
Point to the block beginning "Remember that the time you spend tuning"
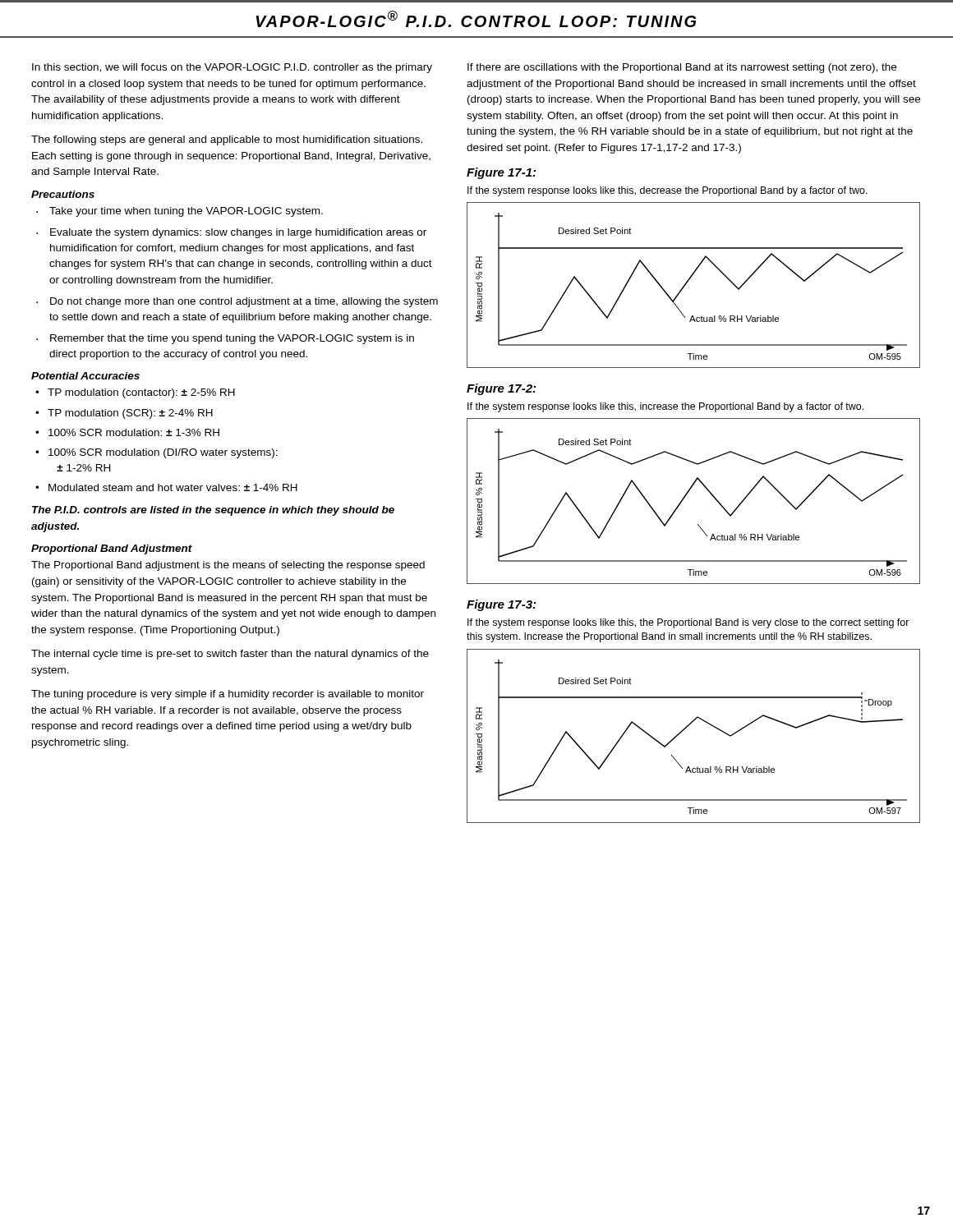tap(232, 346)
